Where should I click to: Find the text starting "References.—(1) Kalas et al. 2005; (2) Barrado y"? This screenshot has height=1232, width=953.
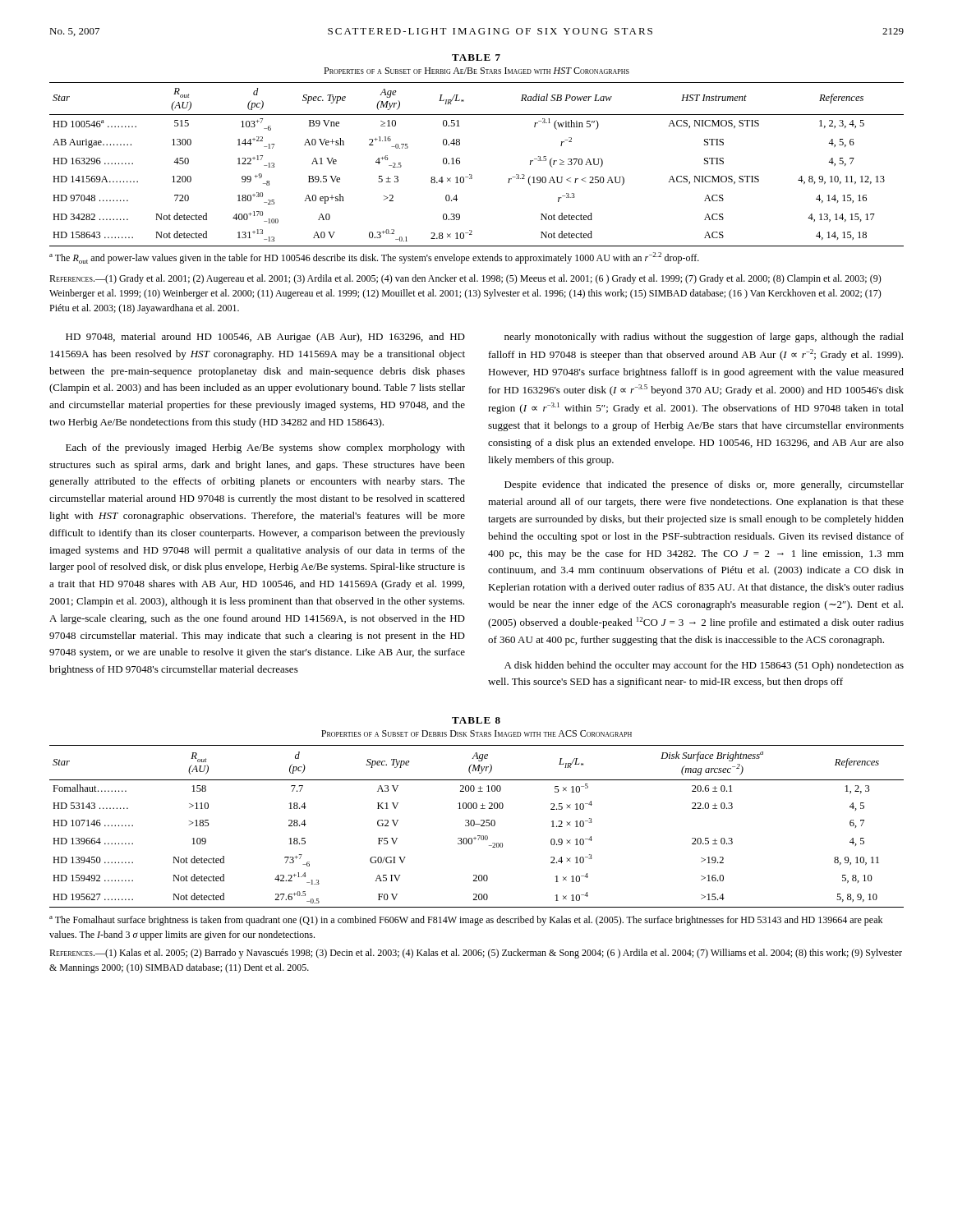[476, 960]
